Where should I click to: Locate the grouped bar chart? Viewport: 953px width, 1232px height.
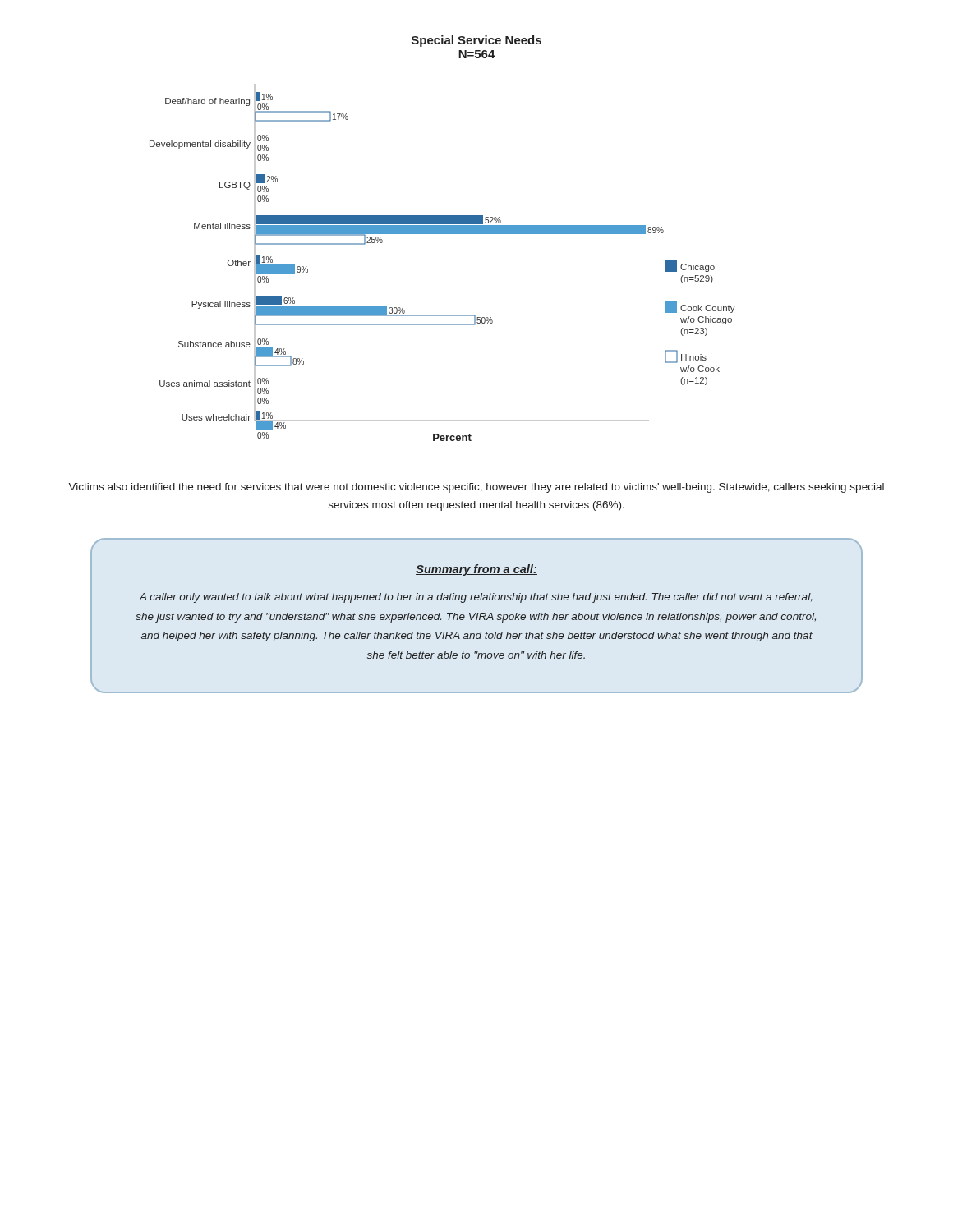(476, 269)
